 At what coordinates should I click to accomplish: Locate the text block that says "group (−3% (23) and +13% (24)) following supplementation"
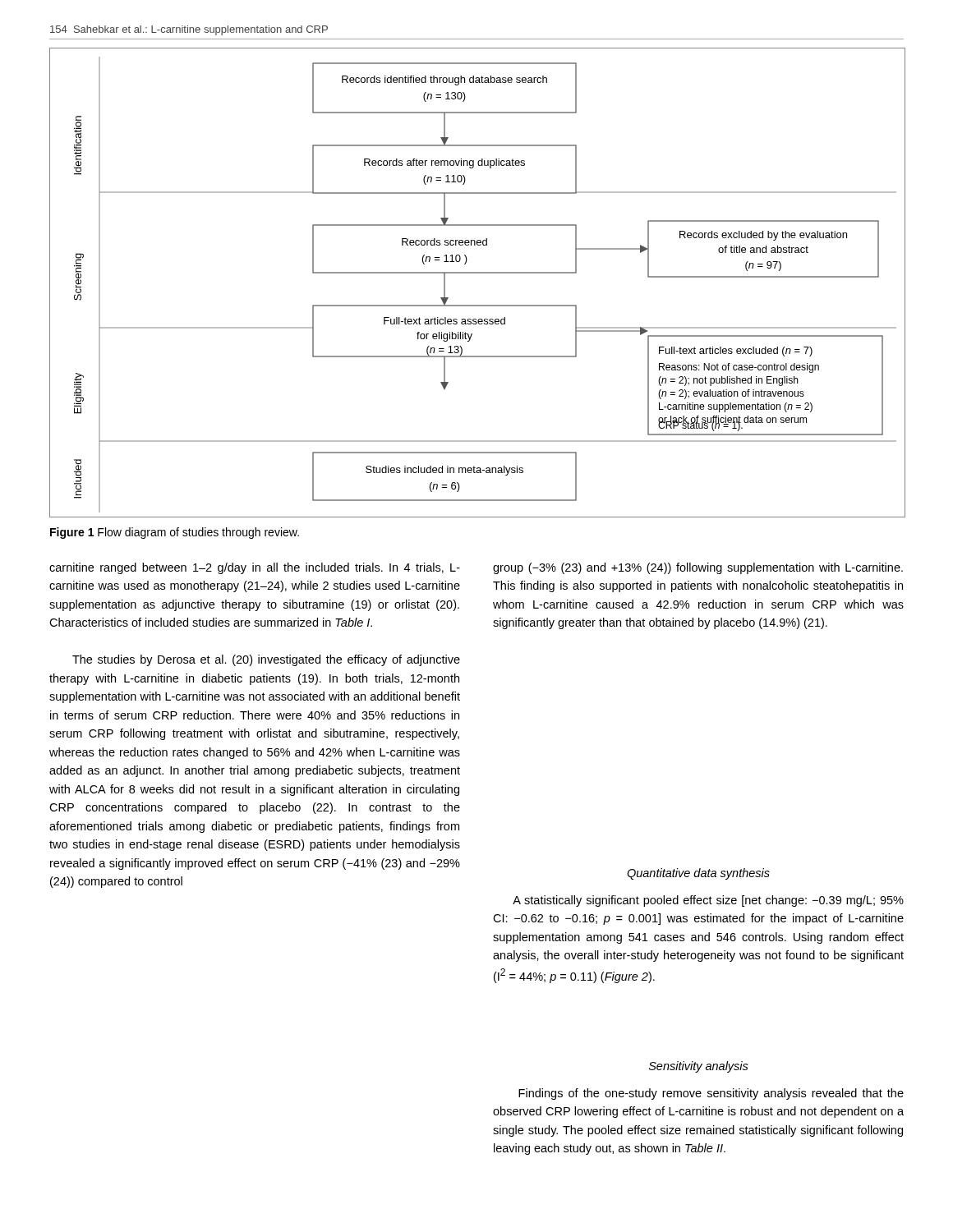click(x=698, y=595)
